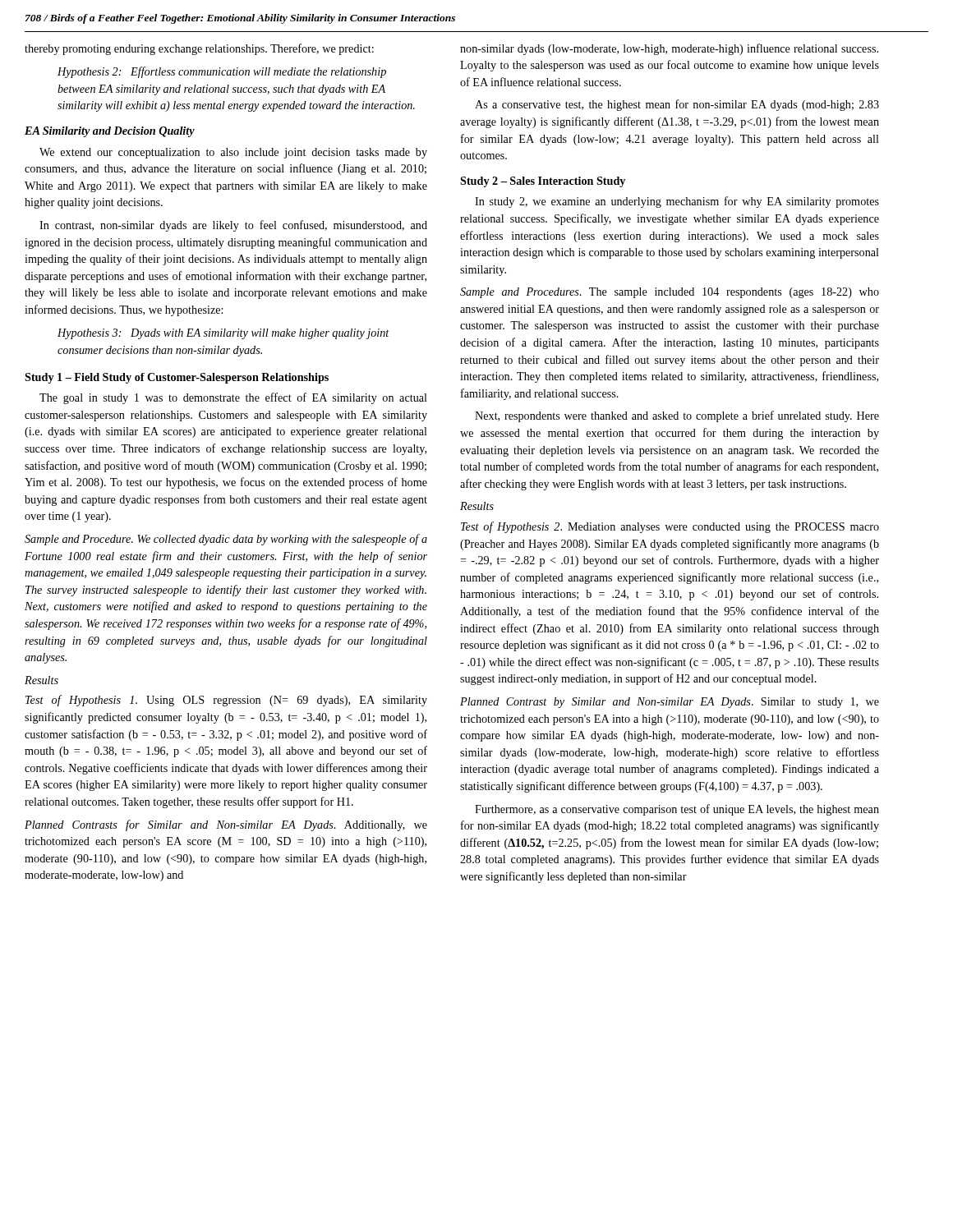This screenshot has height=1232, width=953.
Task: Select the element starting "EA Similarity and Decision Quality"
Action: (x=109, y=131)
